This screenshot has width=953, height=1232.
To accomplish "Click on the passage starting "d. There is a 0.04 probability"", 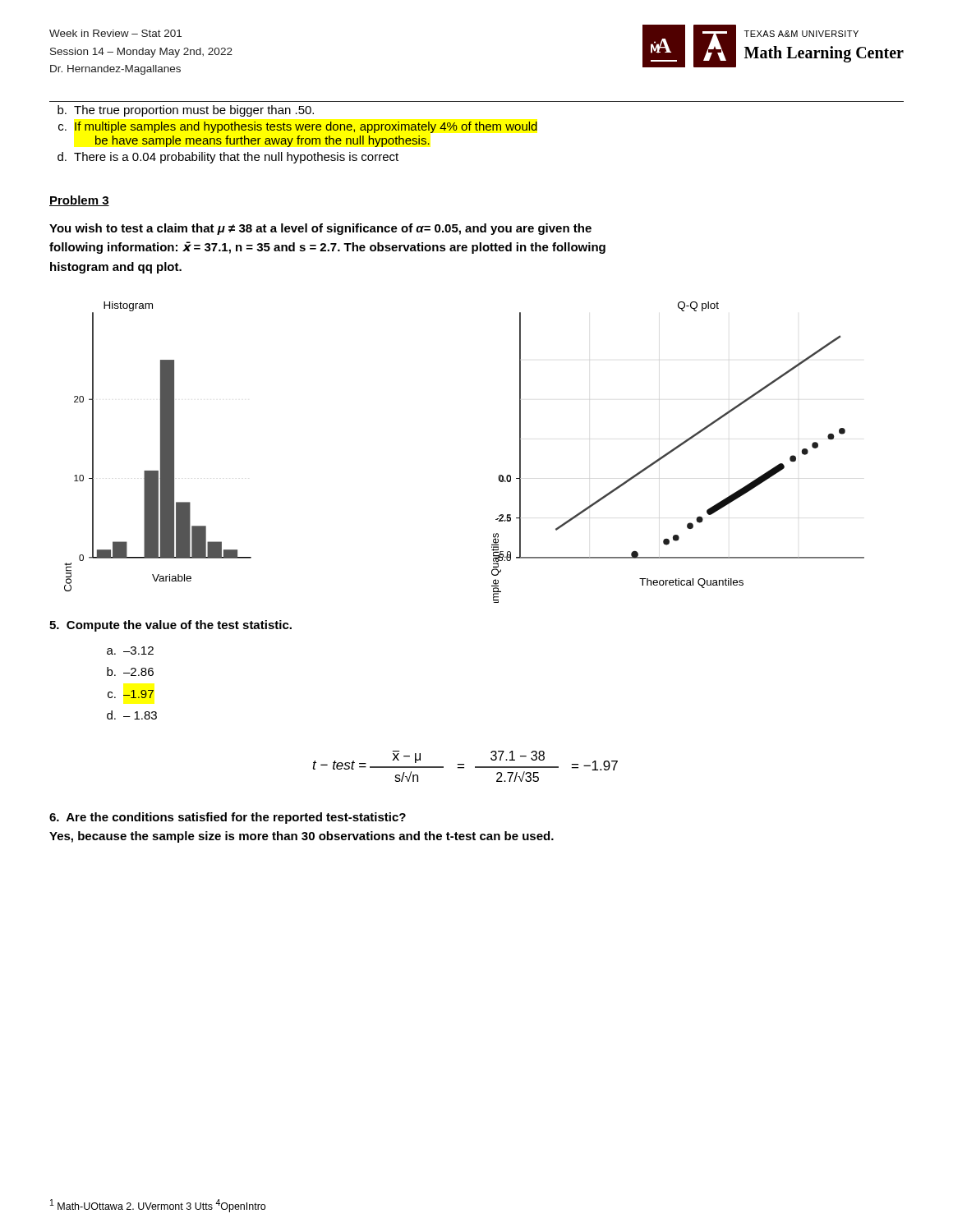I will pos(224,156).
